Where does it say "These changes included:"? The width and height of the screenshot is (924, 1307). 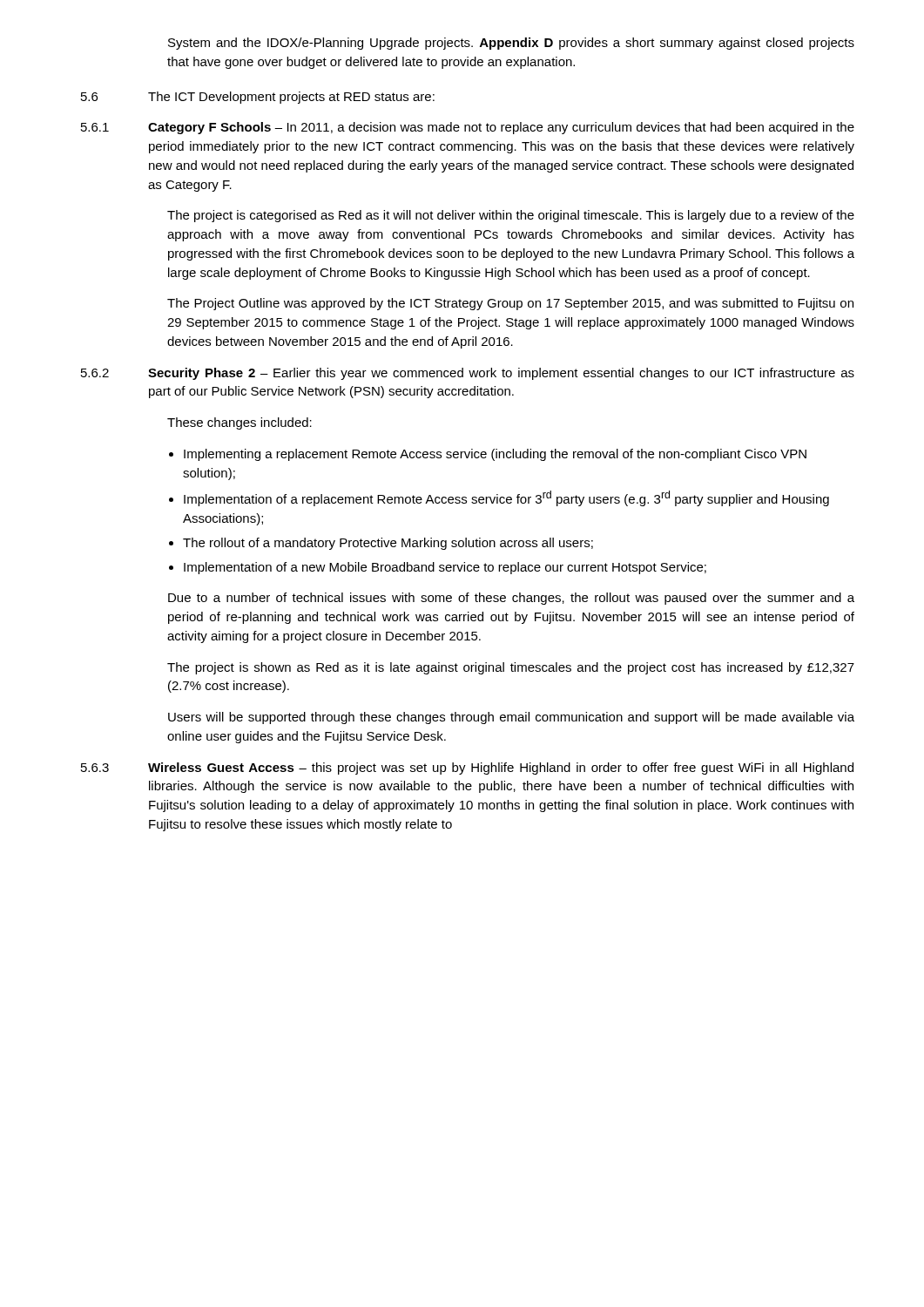tap(240, 422)
